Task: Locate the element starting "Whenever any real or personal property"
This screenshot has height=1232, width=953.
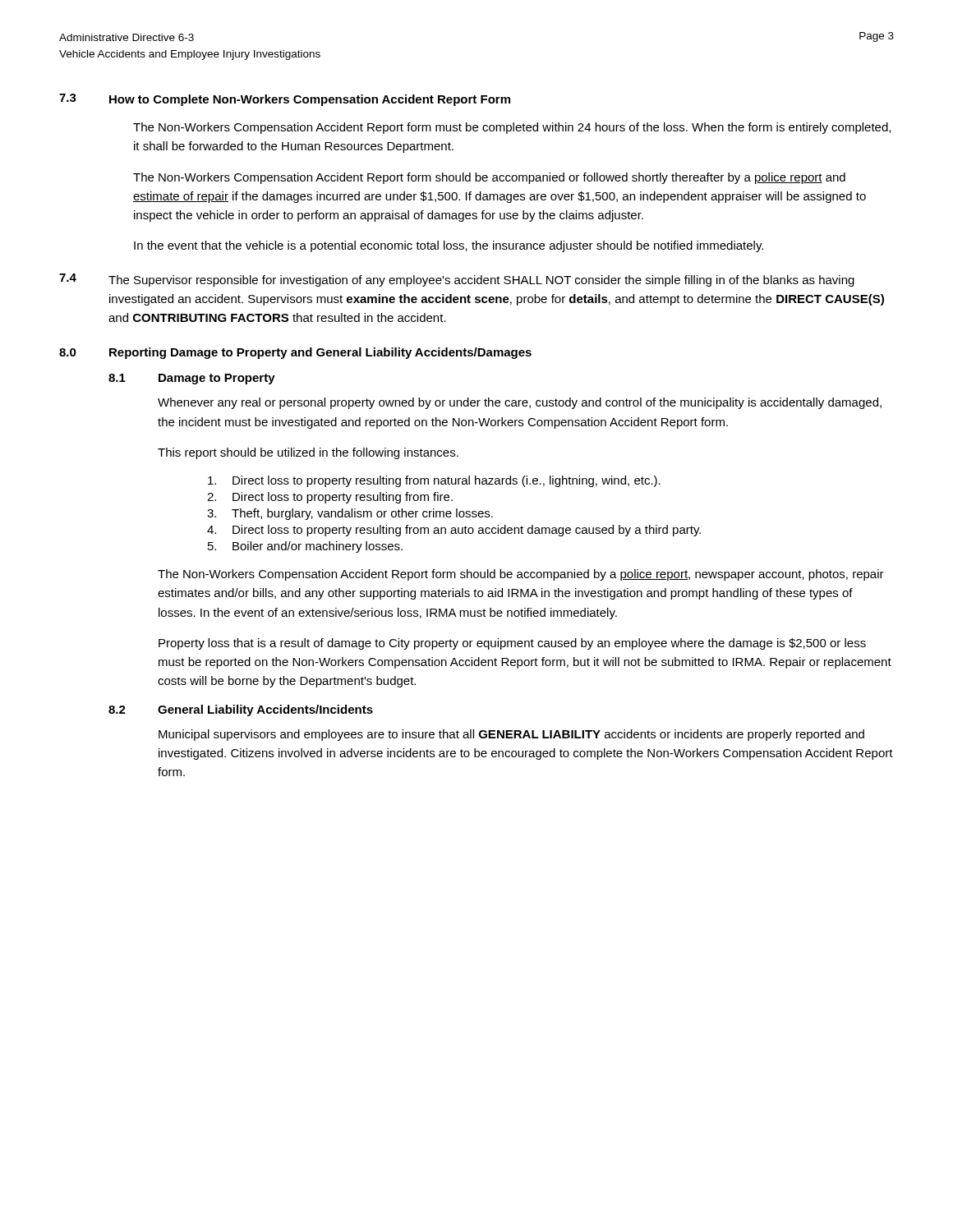Action: point(520,412)
